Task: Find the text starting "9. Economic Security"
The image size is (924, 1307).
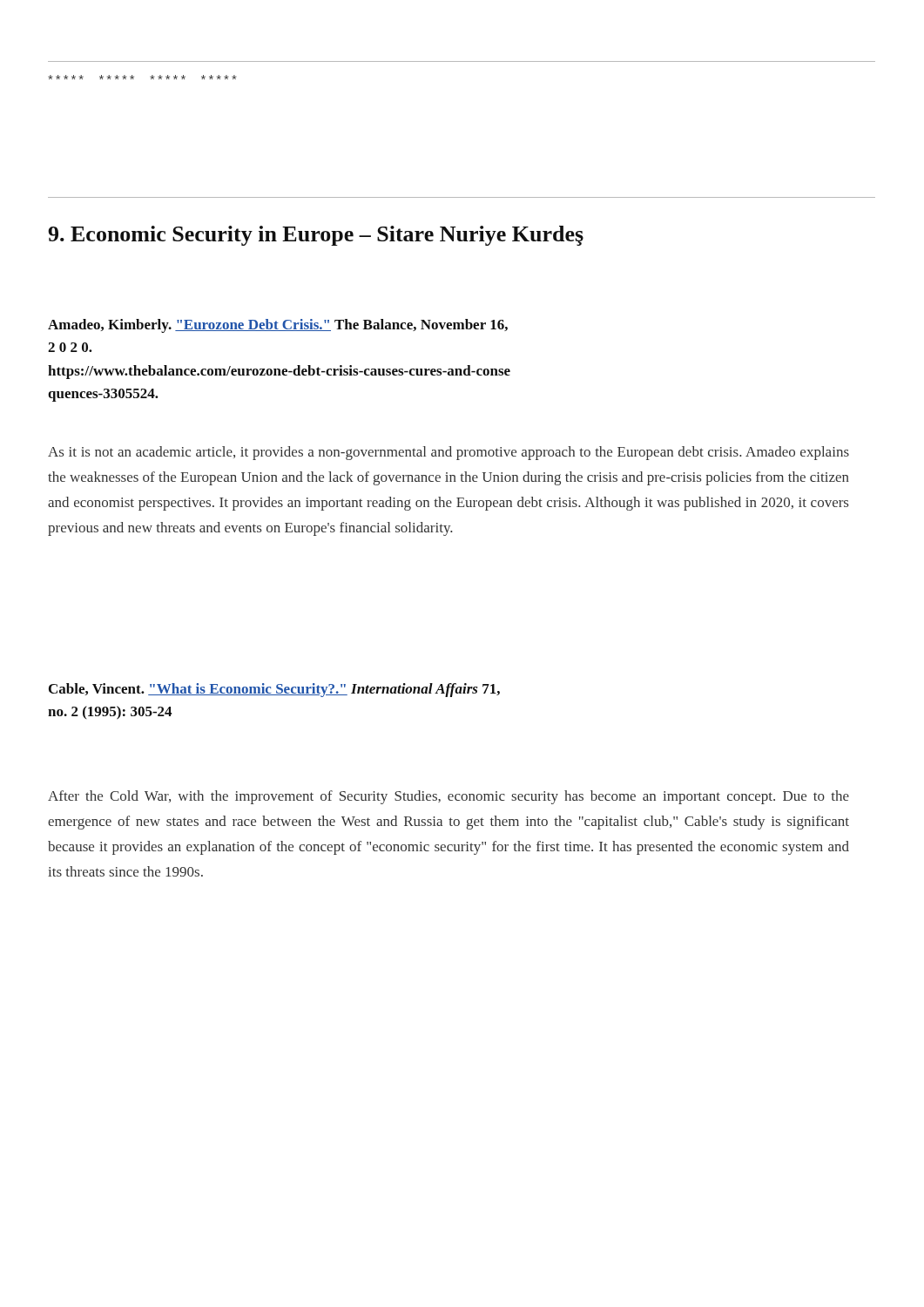Action: (x=316, y=234)
